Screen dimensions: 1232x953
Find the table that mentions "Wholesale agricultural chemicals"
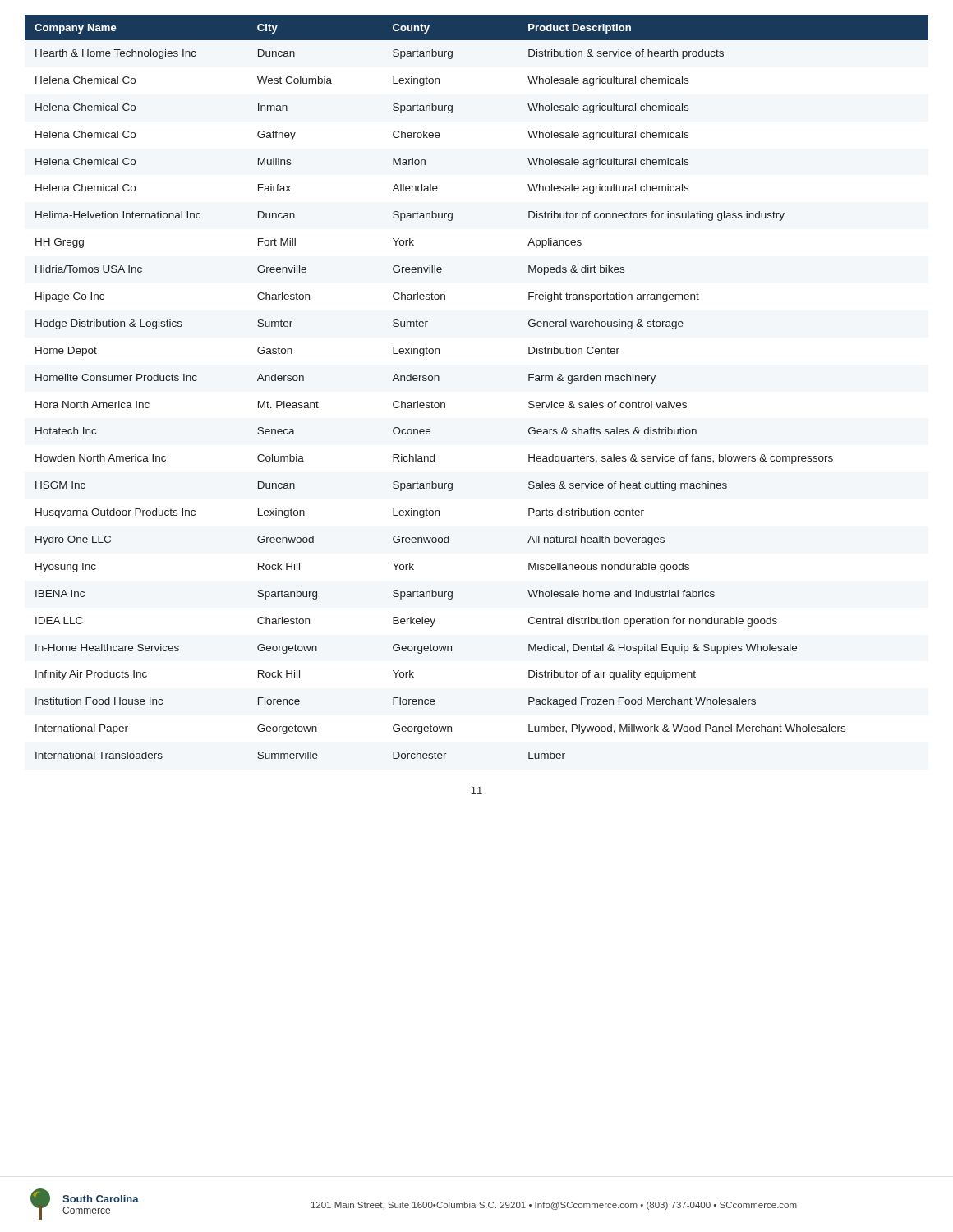click(476, 385)
